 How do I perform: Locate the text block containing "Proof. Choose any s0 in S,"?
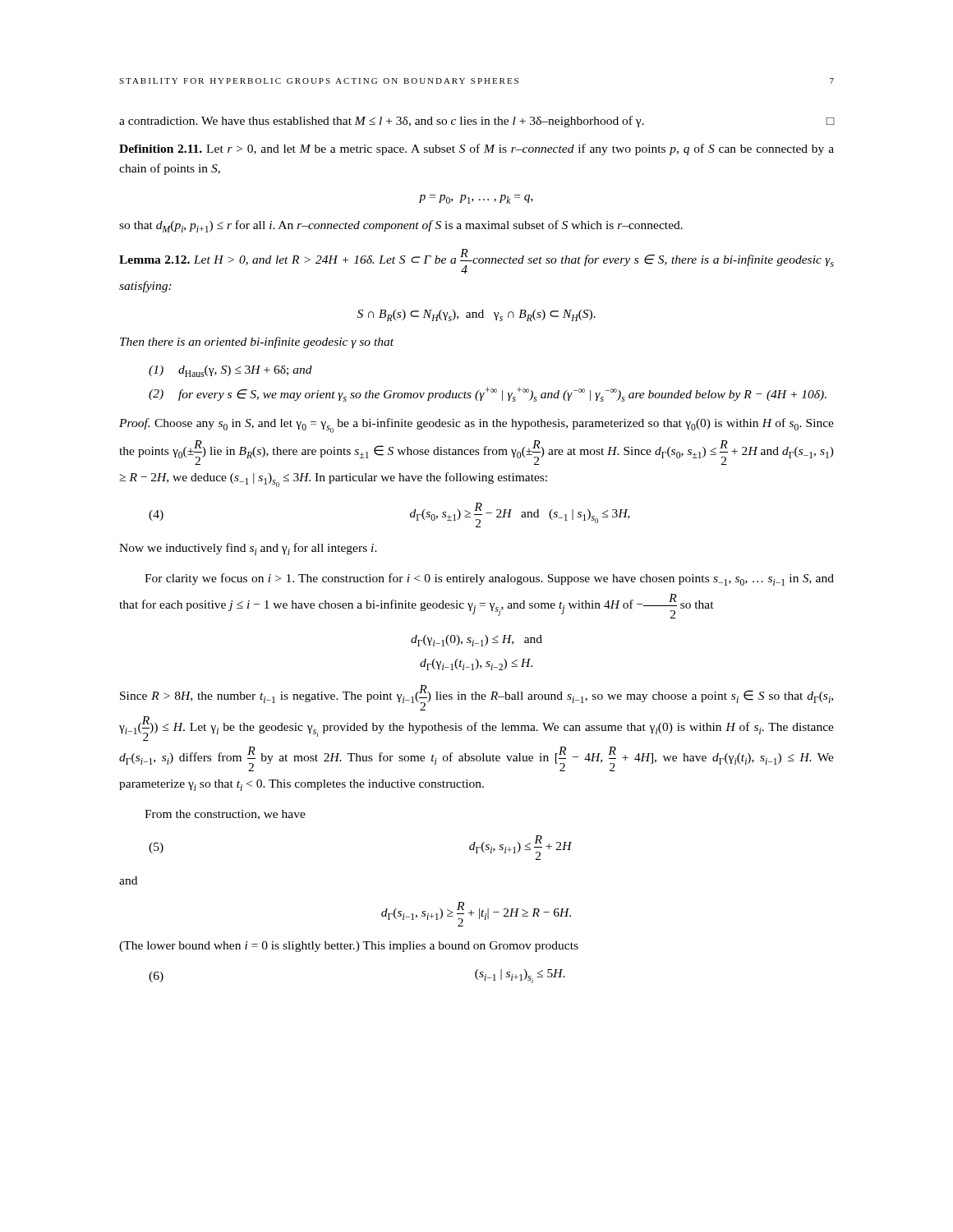476,452
